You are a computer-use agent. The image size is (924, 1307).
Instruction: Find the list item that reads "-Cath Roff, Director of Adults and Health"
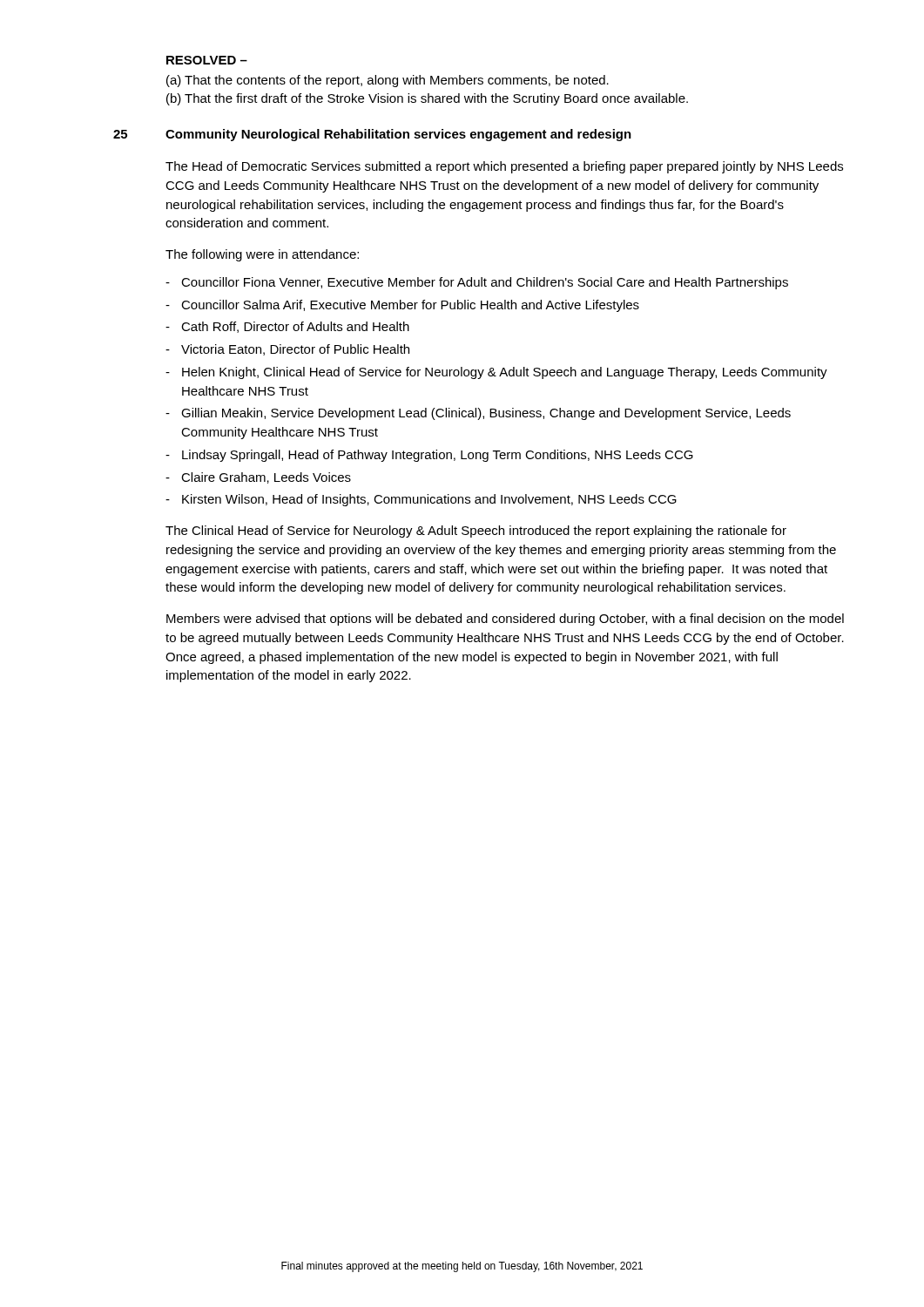coord(288,327)
